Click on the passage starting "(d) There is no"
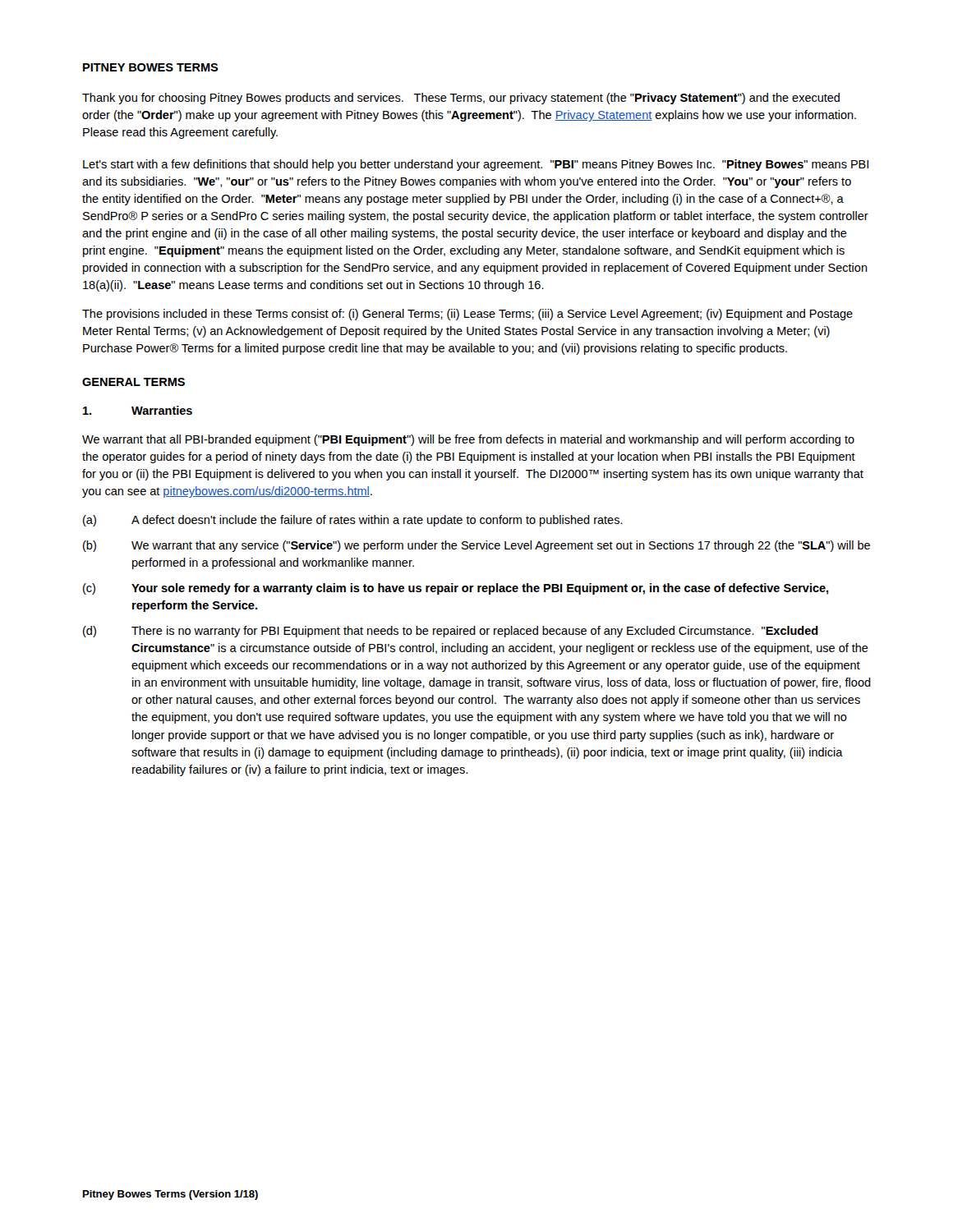 pyautogui.click(x=476, y=701)
